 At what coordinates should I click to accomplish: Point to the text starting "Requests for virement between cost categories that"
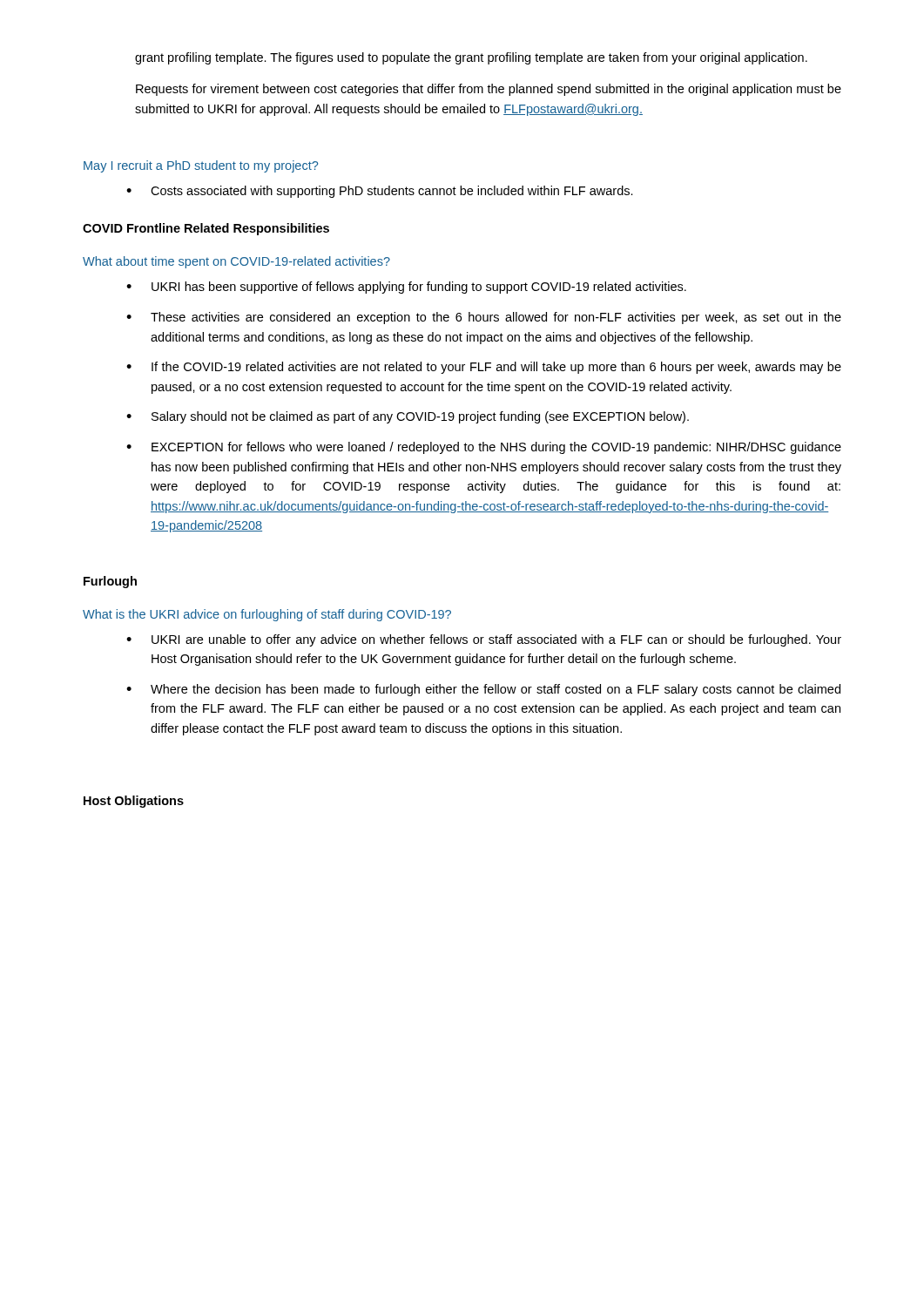tap(488, 99)
